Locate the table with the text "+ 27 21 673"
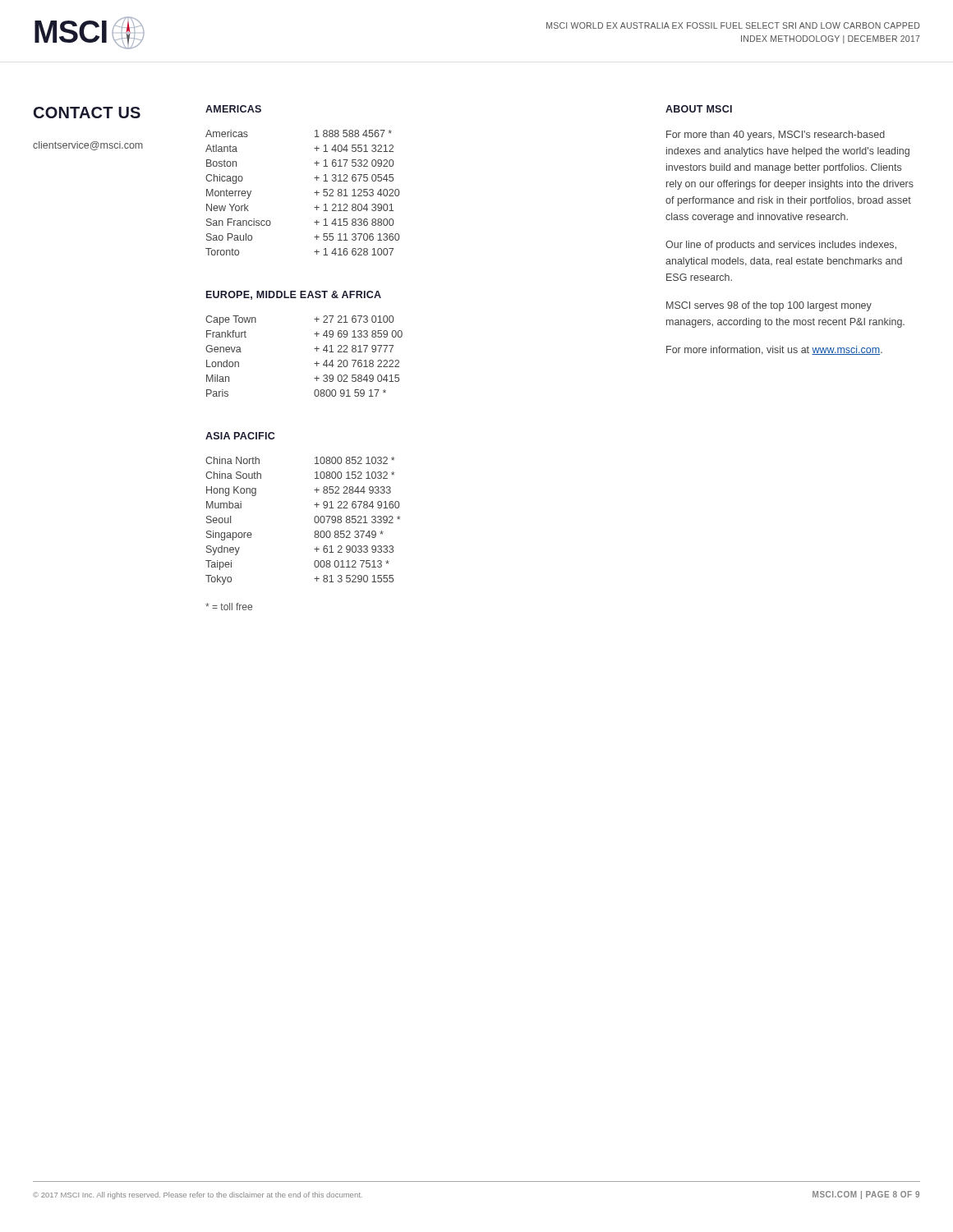953x1232 pixels. (419, 356)
